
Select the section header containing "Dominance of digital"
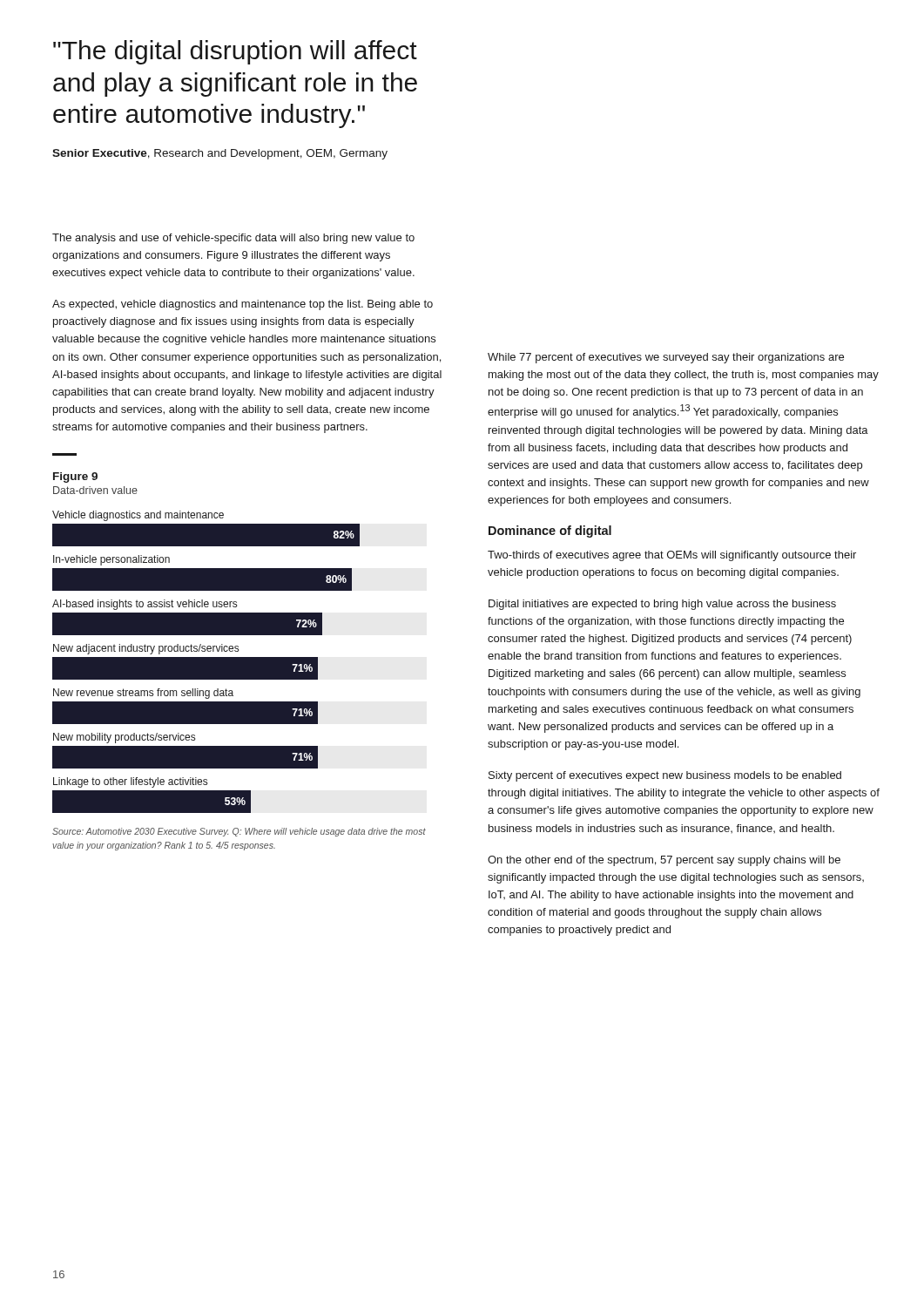pos(550,530)
